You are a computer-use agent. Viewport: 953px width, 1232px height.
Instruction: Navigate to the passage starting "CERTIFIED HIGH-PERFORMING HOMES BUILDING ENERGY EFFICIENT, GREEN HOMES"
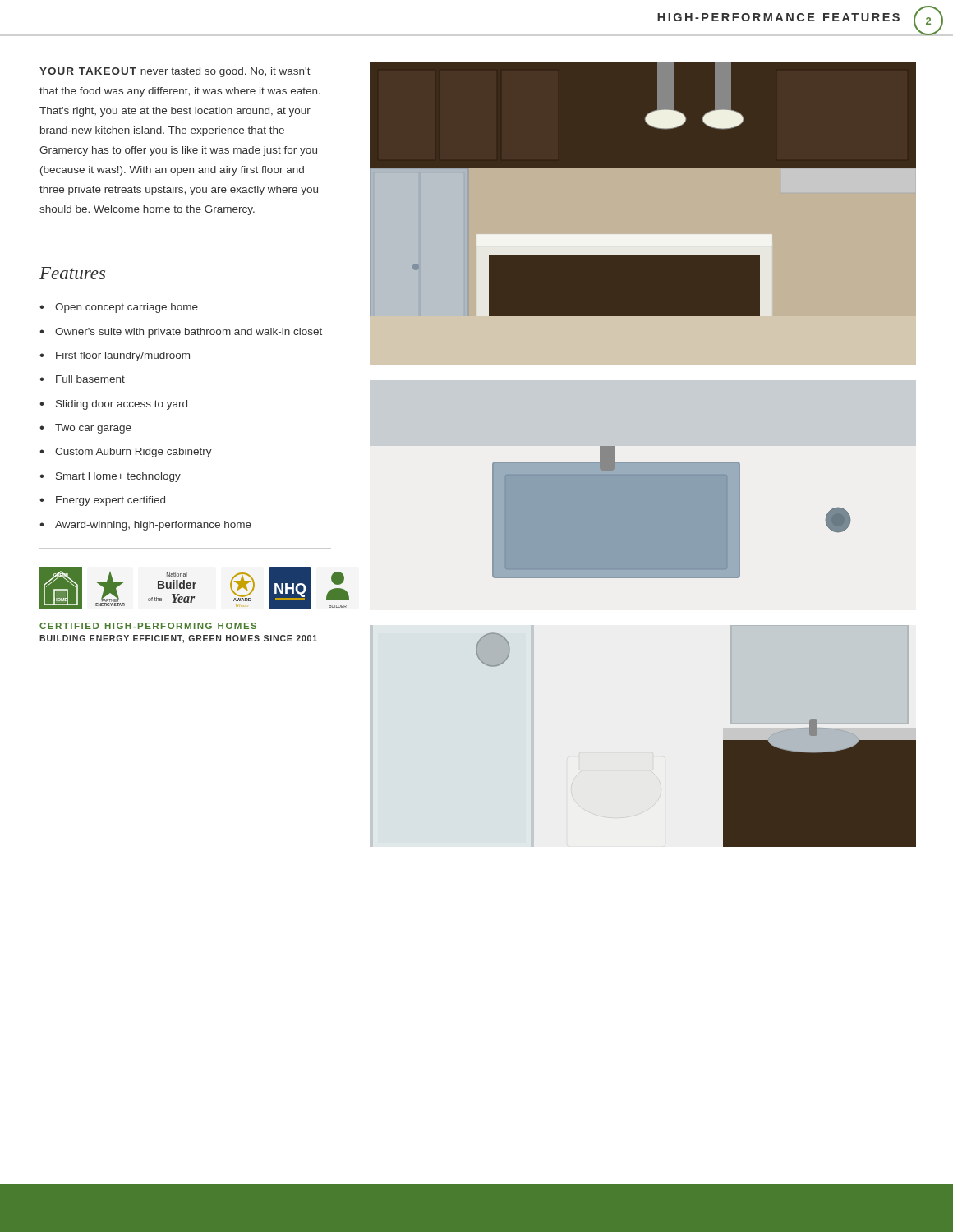click(185, 632)
